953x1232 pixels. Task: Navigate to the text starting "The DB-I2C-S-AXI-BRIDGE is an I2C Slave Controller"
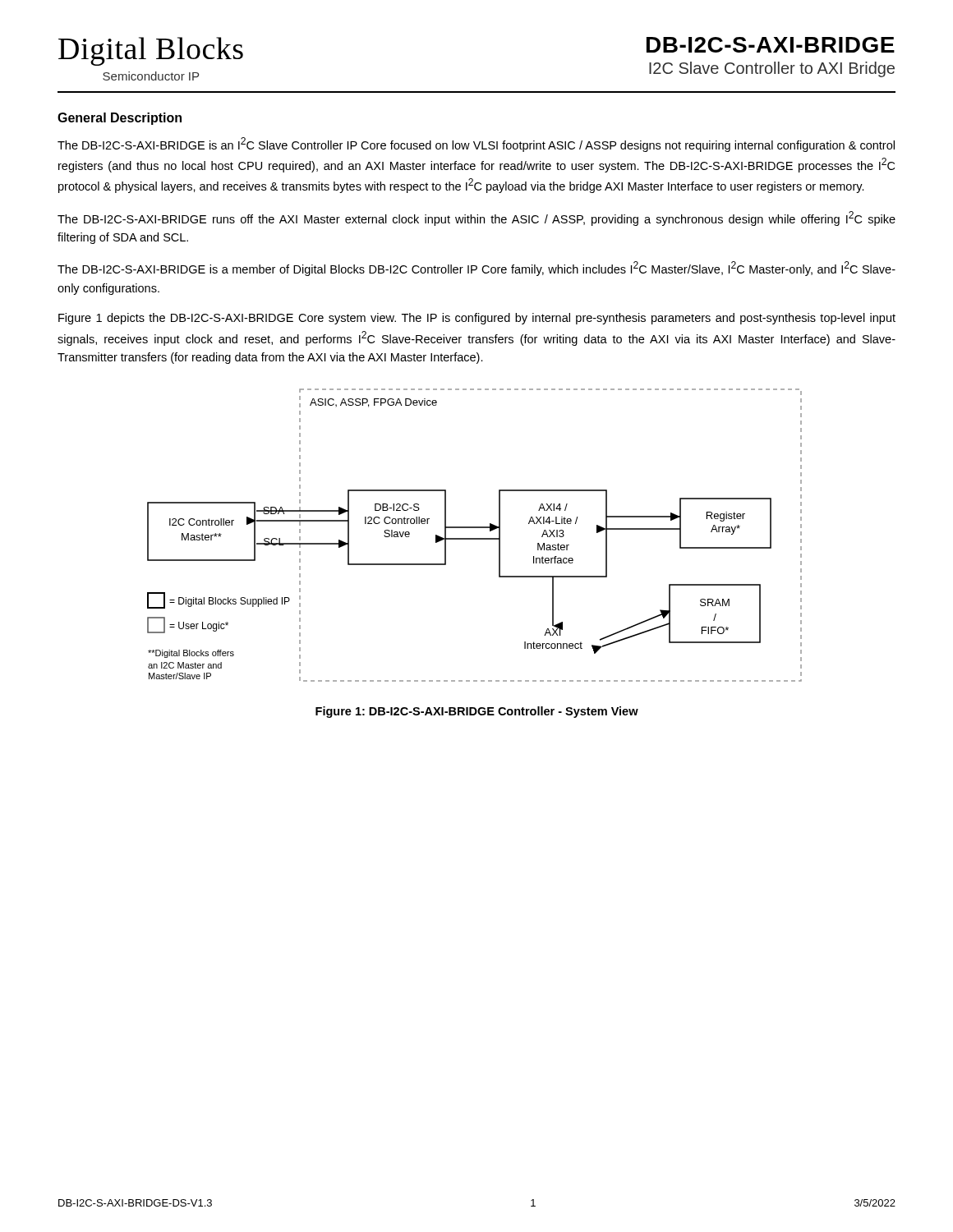point(476,164)
